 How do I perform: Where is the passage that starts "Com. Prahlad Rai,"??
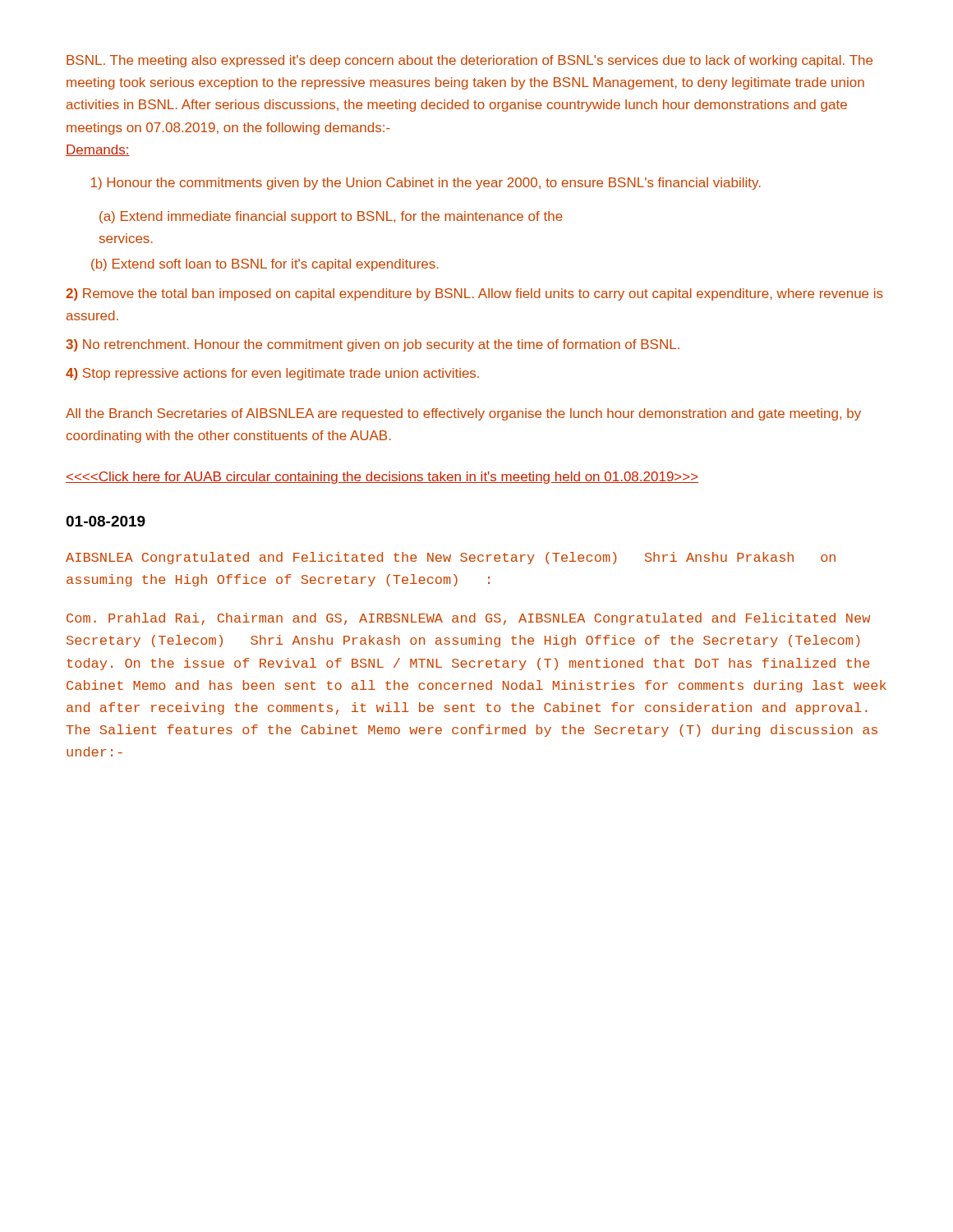coord(476,686)
